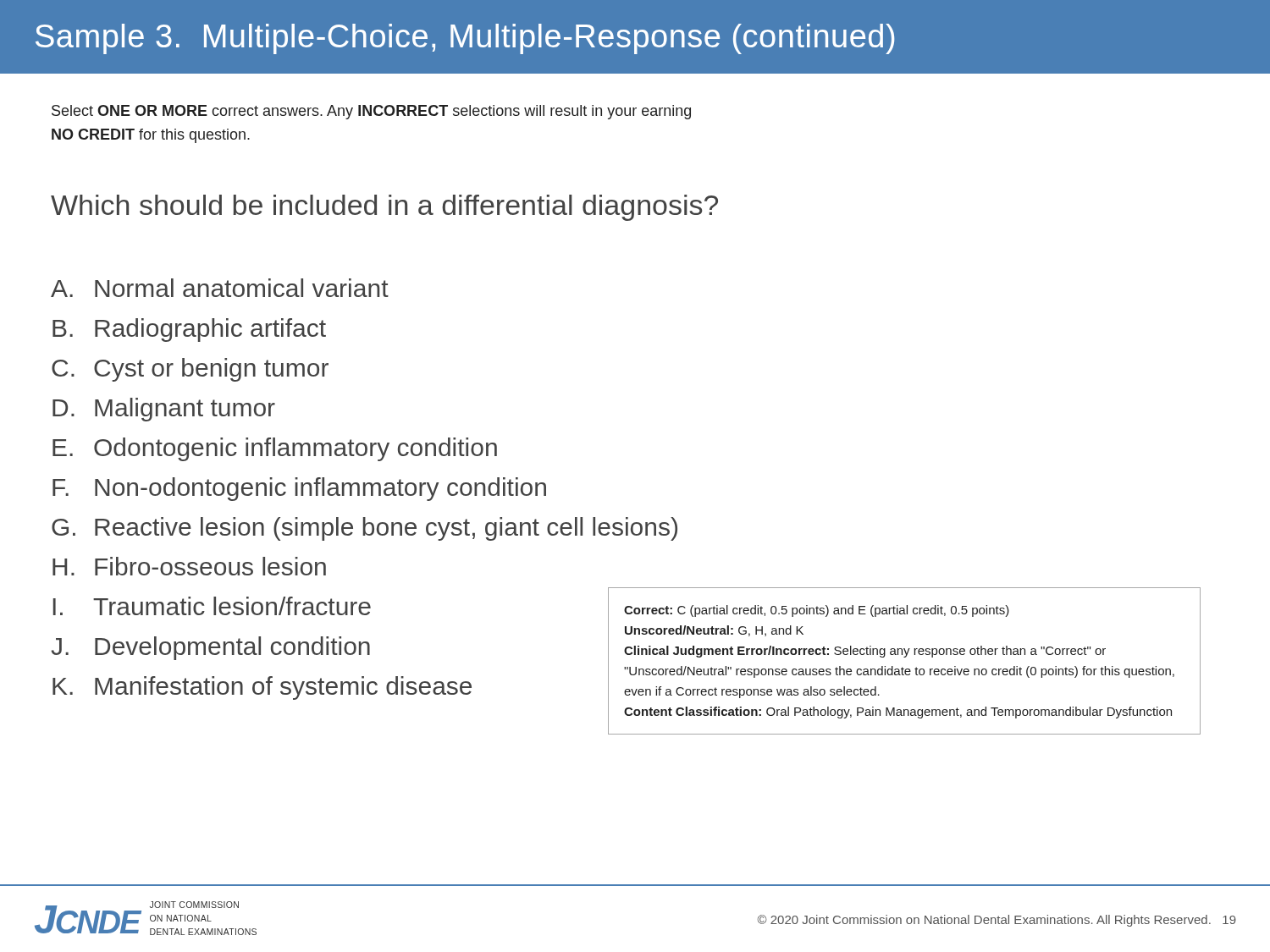The height and width of the screenshot is (952, 1270).
Task: Locate the list item containing "K.Manifestation of systemic"
Action: [x=262, y=686]
